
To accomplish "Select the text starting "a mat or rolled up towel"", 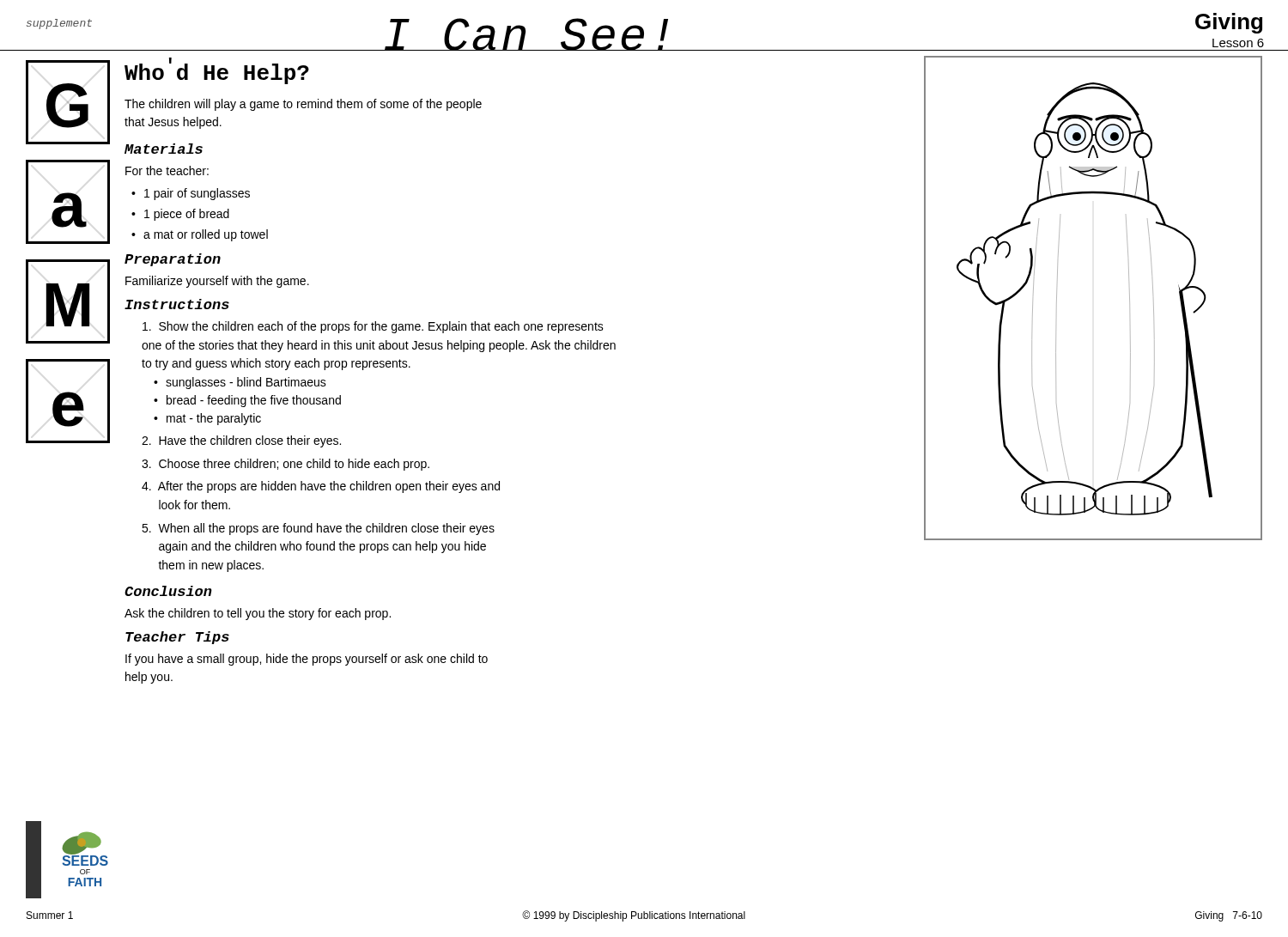I will (206, 235).
